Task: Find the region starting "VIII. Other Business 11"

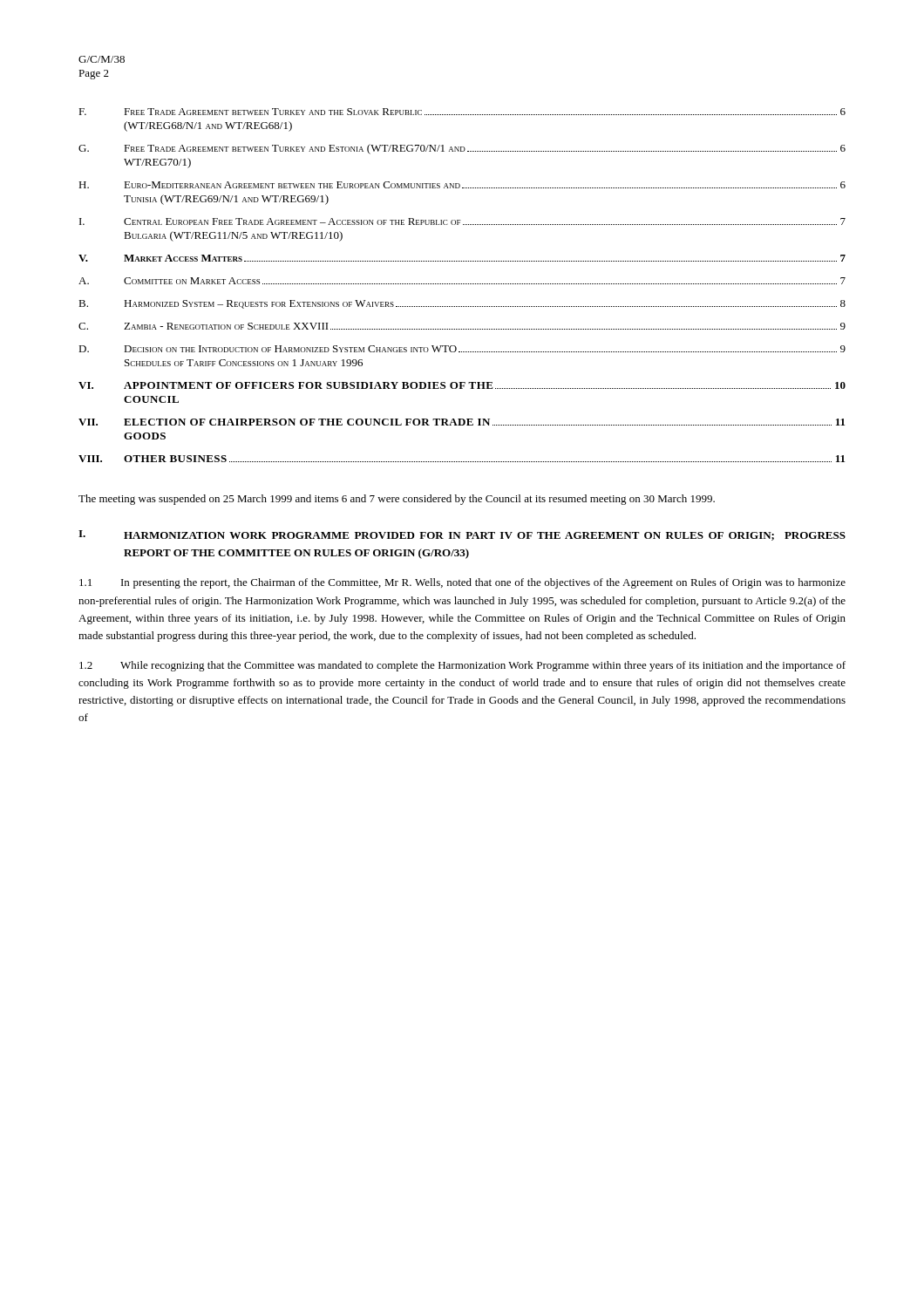Action: click(x=462, y=459)
